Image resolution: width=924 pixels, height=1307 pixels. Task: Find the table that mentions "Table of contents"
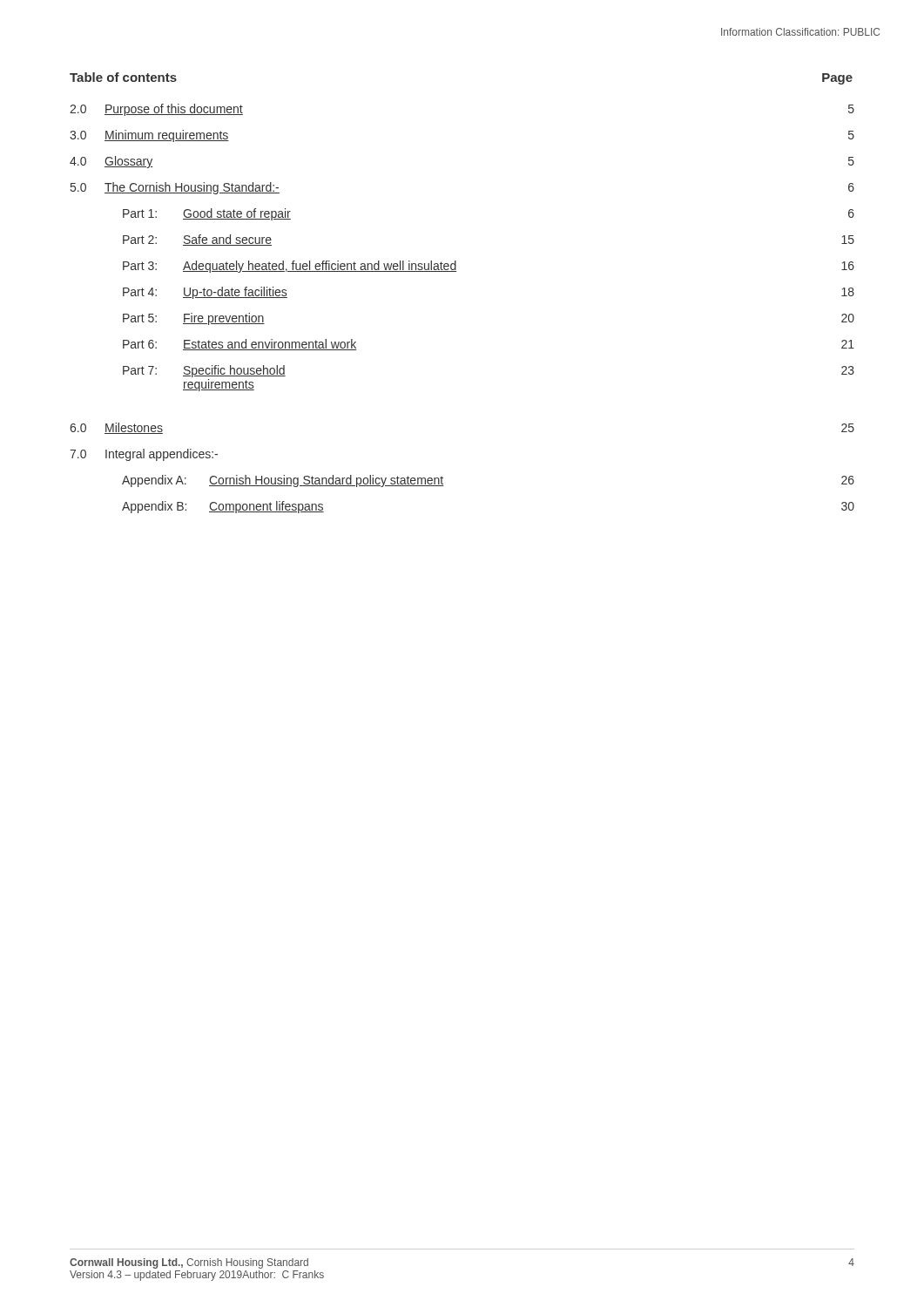tap(462, 291)
